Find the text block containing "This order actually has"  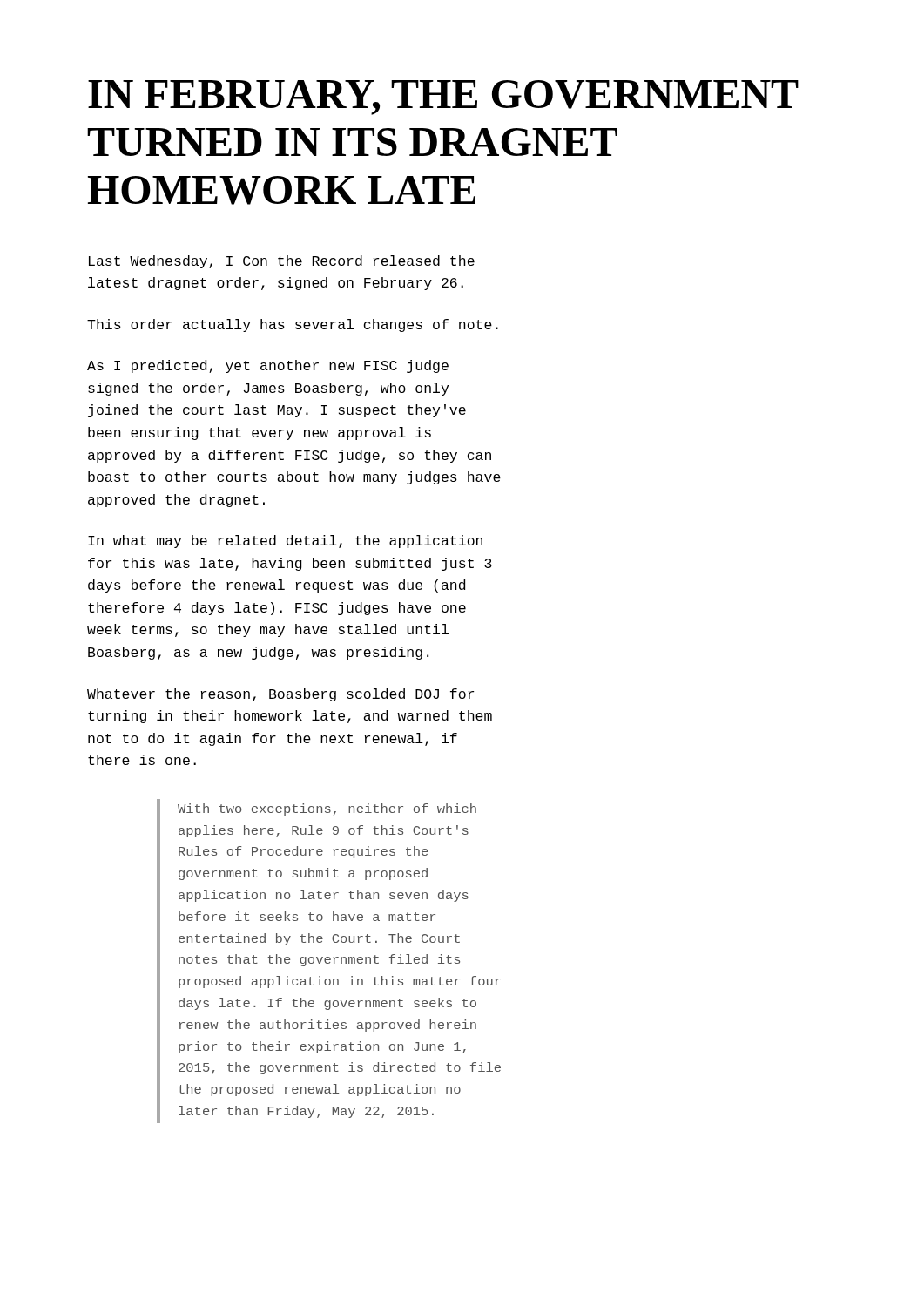pos(294,325)
